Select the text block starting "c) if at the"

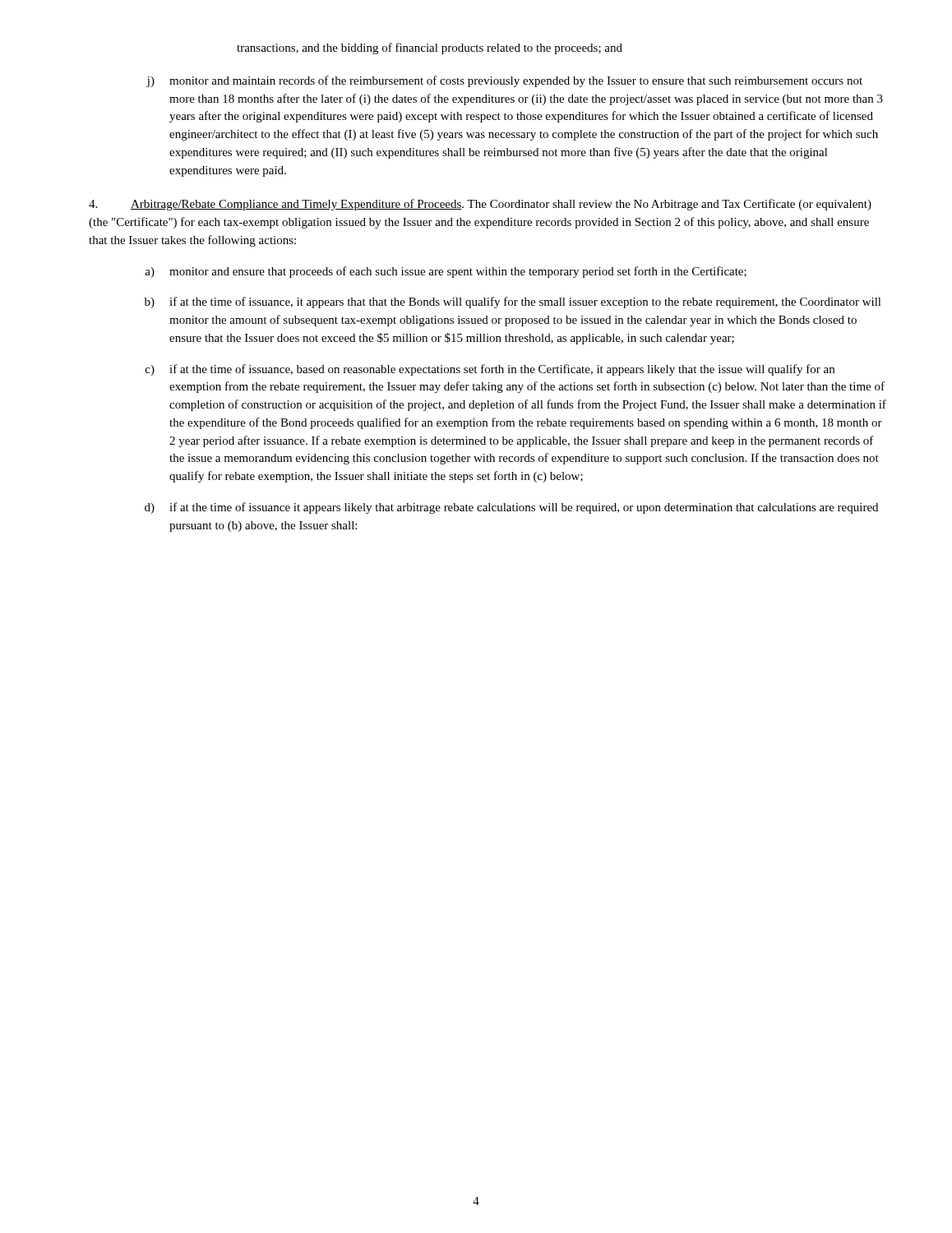488,423
